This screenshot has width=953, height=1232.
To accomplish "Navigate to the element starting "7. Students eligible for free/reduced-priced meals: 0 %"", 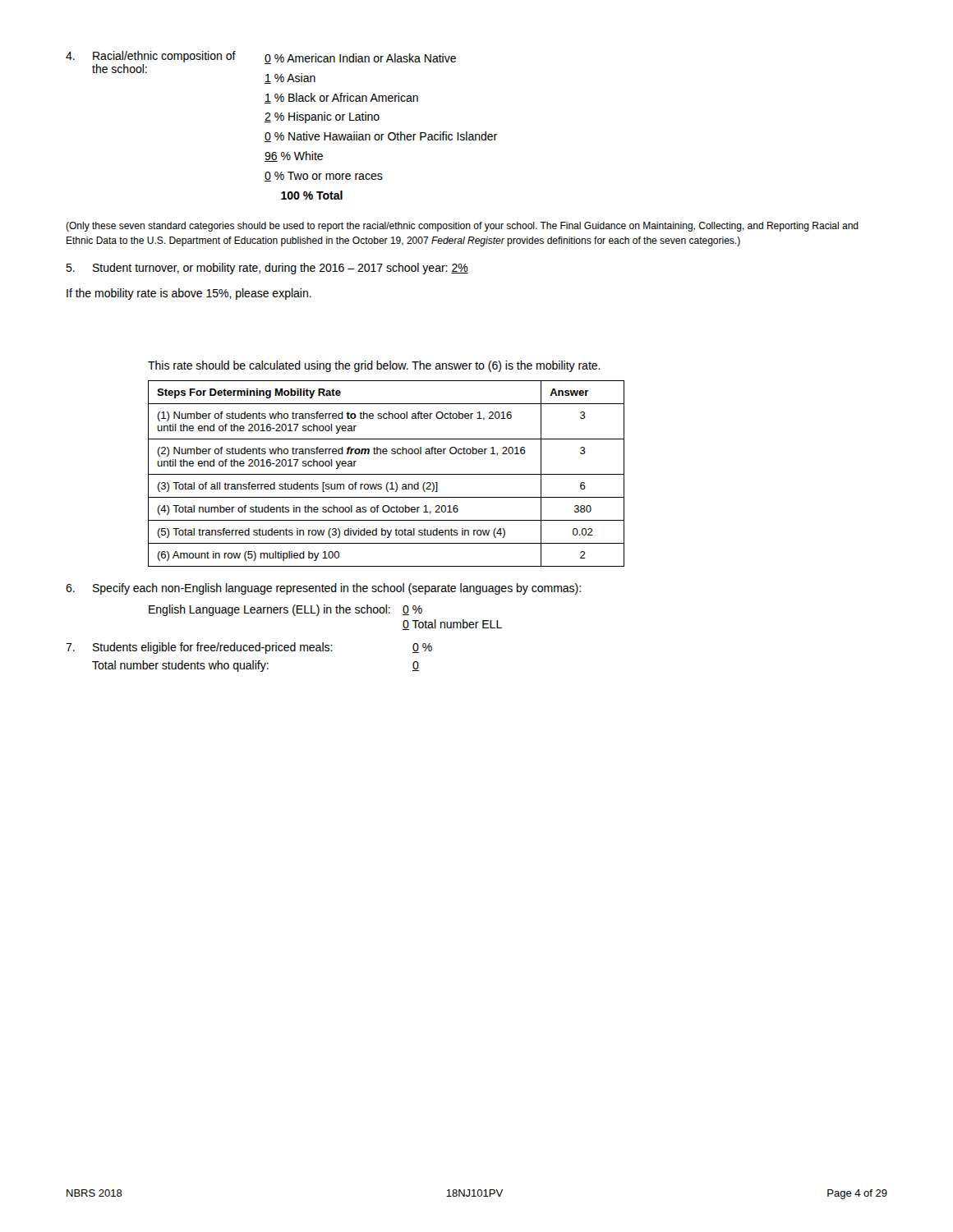I will 249,647.
